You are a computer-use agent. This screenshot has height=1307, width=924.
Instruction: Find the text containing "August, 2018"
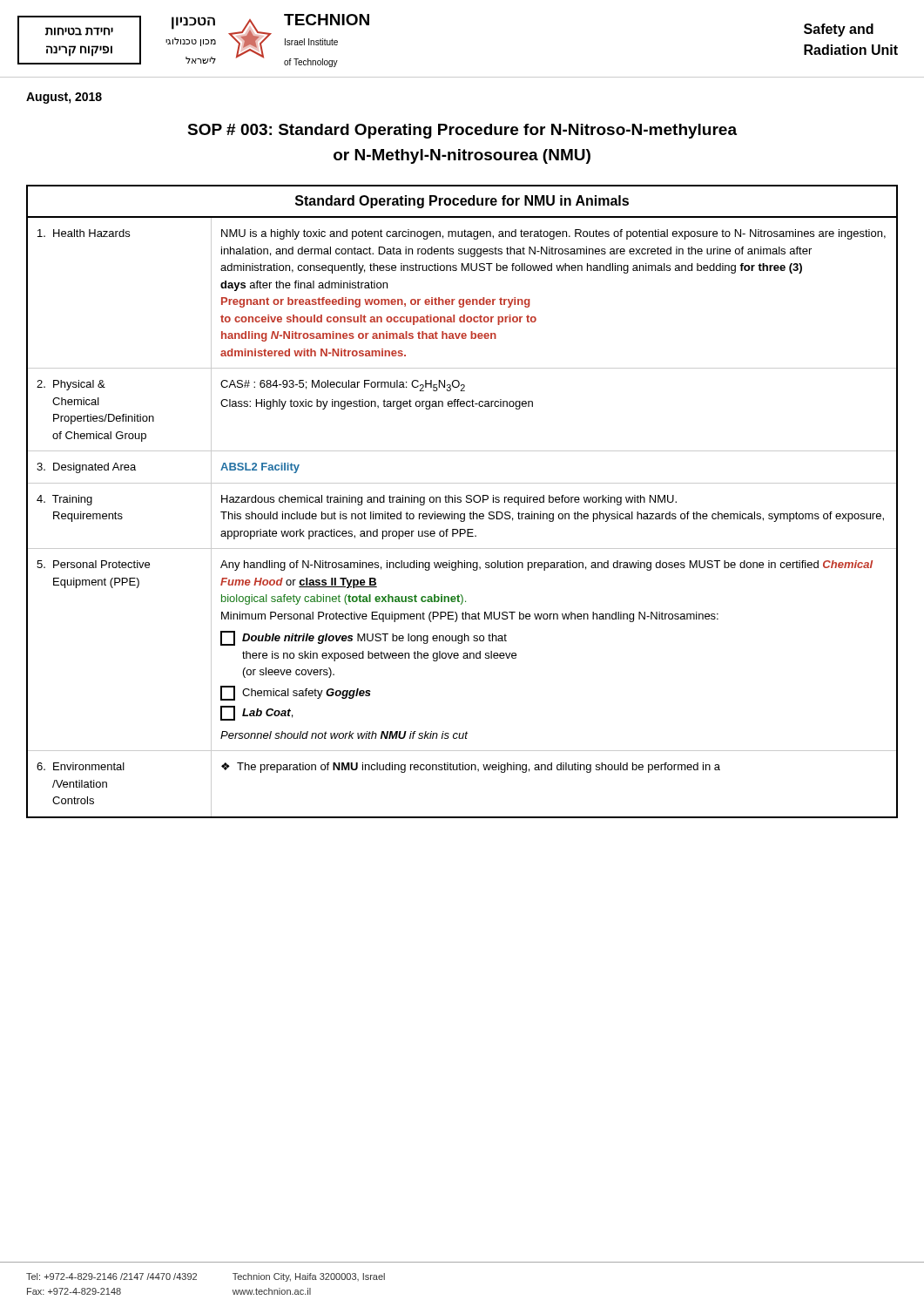coord(64,97)
